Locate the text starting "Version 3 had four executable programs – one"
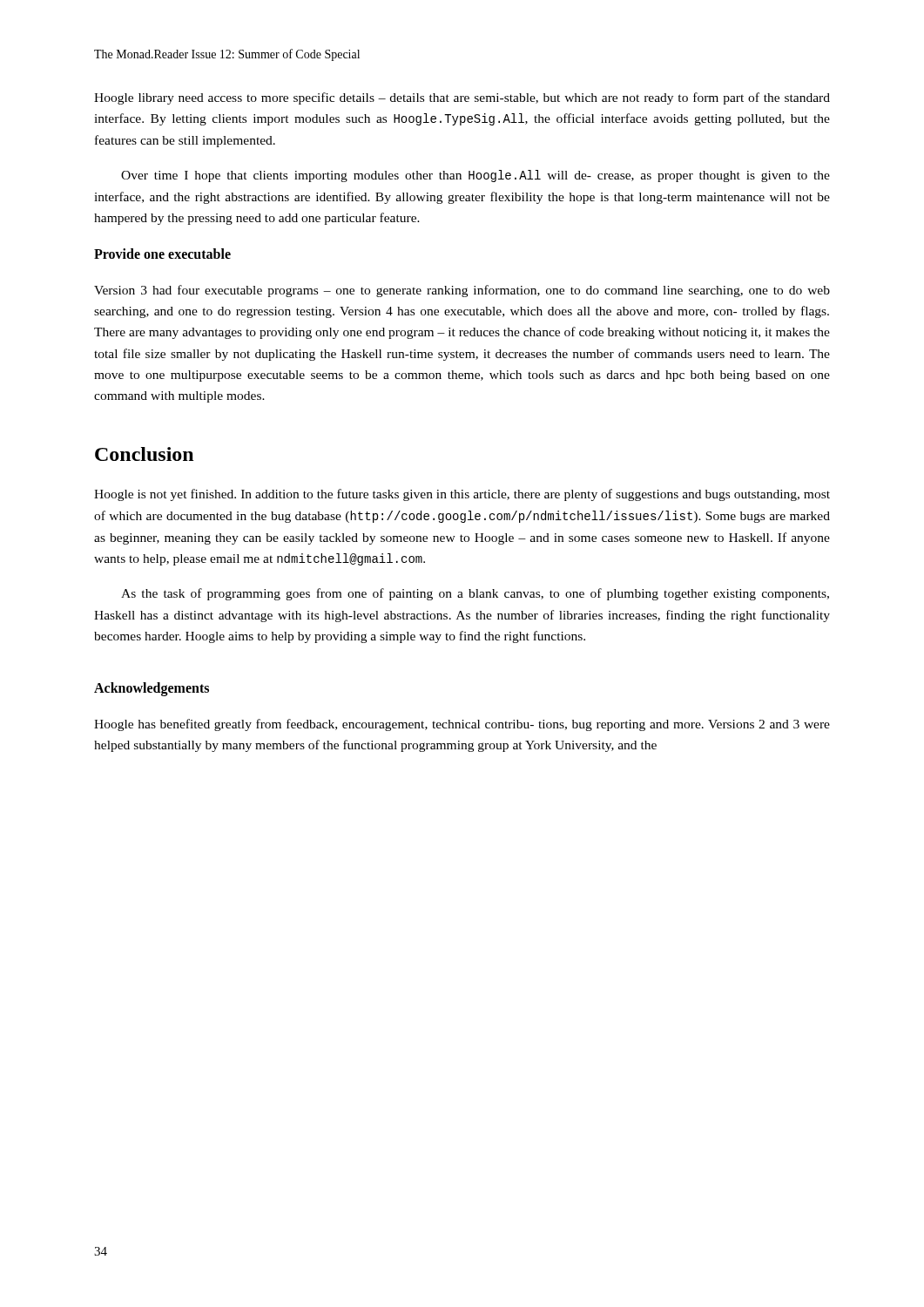 (x=462, y=343)
